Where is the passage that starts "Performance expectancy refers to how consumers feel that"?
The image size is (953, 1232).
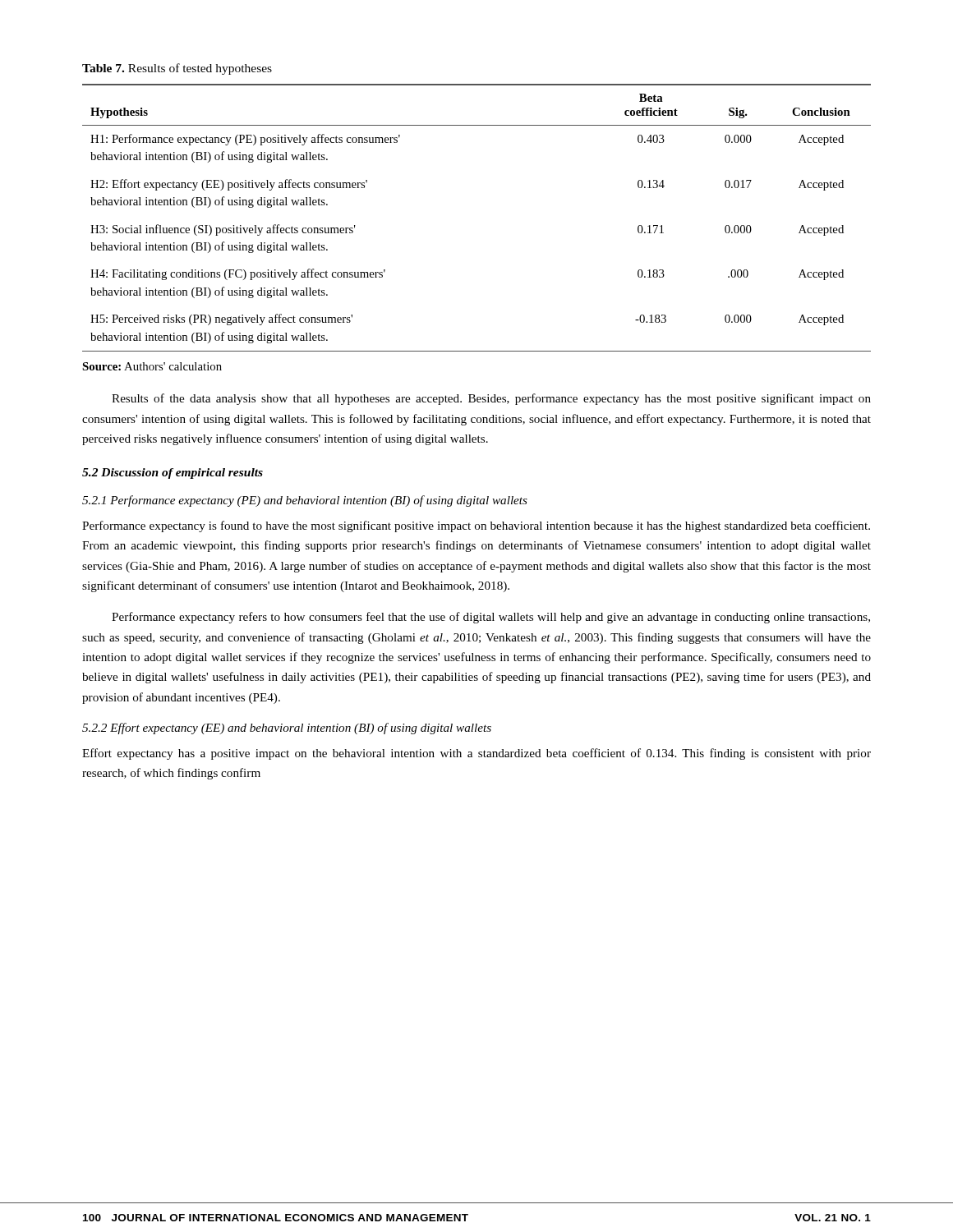point(476,657)
